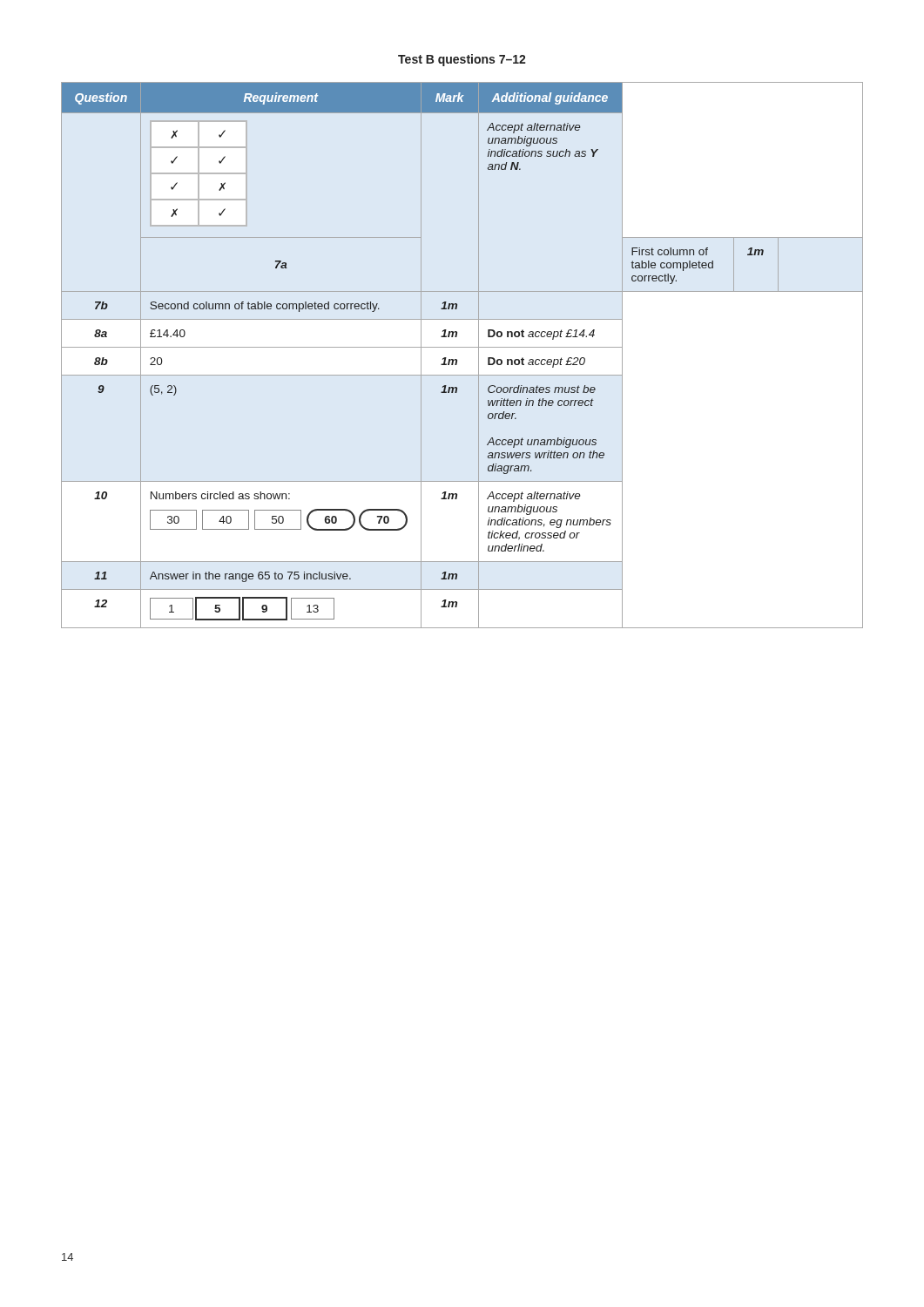Click on the table containing "Additional guidance"
Viewport: 924px width, 1307px height.
point(462,355)
